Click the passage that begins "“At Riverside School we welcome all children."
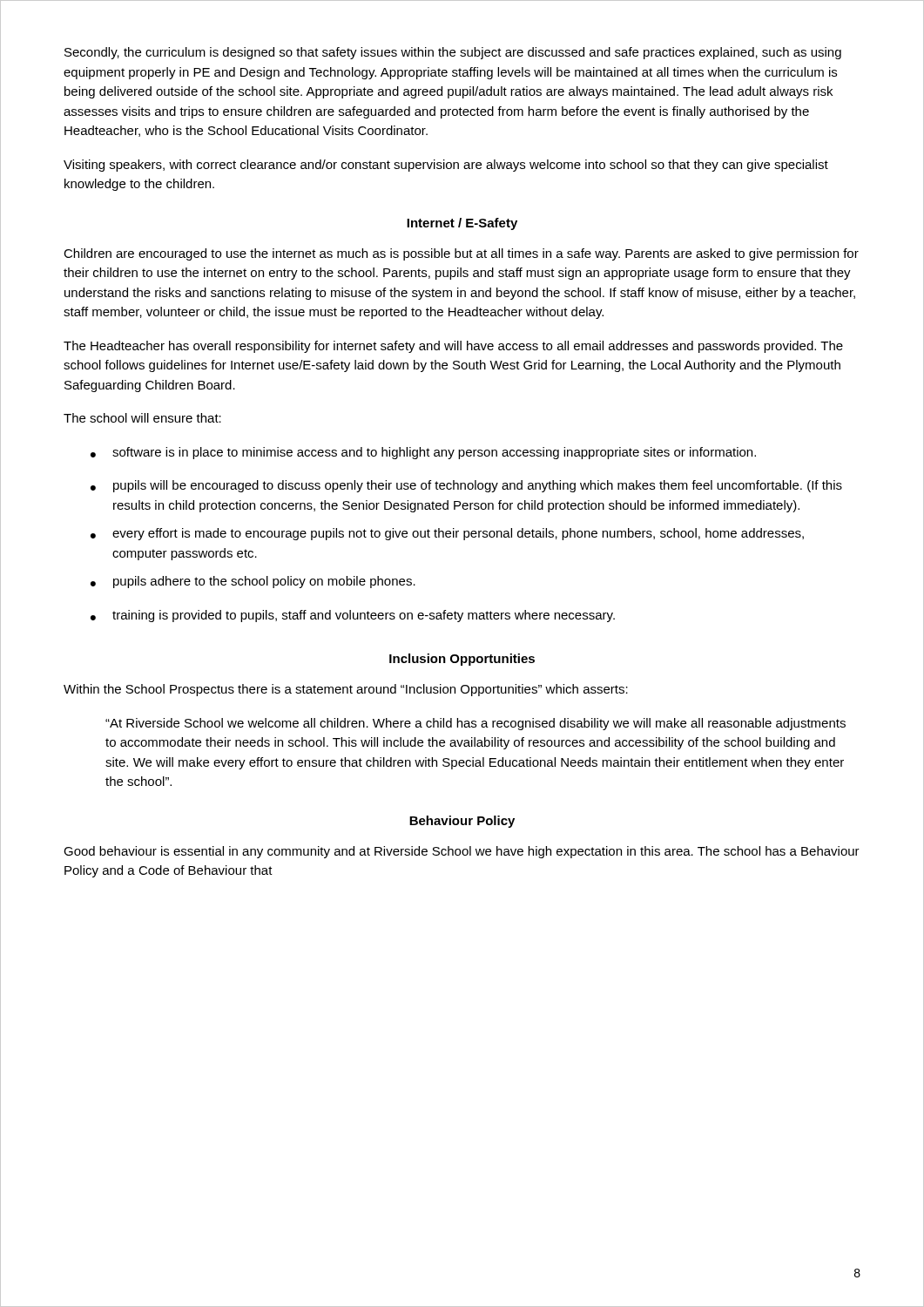 pos(476,752)
